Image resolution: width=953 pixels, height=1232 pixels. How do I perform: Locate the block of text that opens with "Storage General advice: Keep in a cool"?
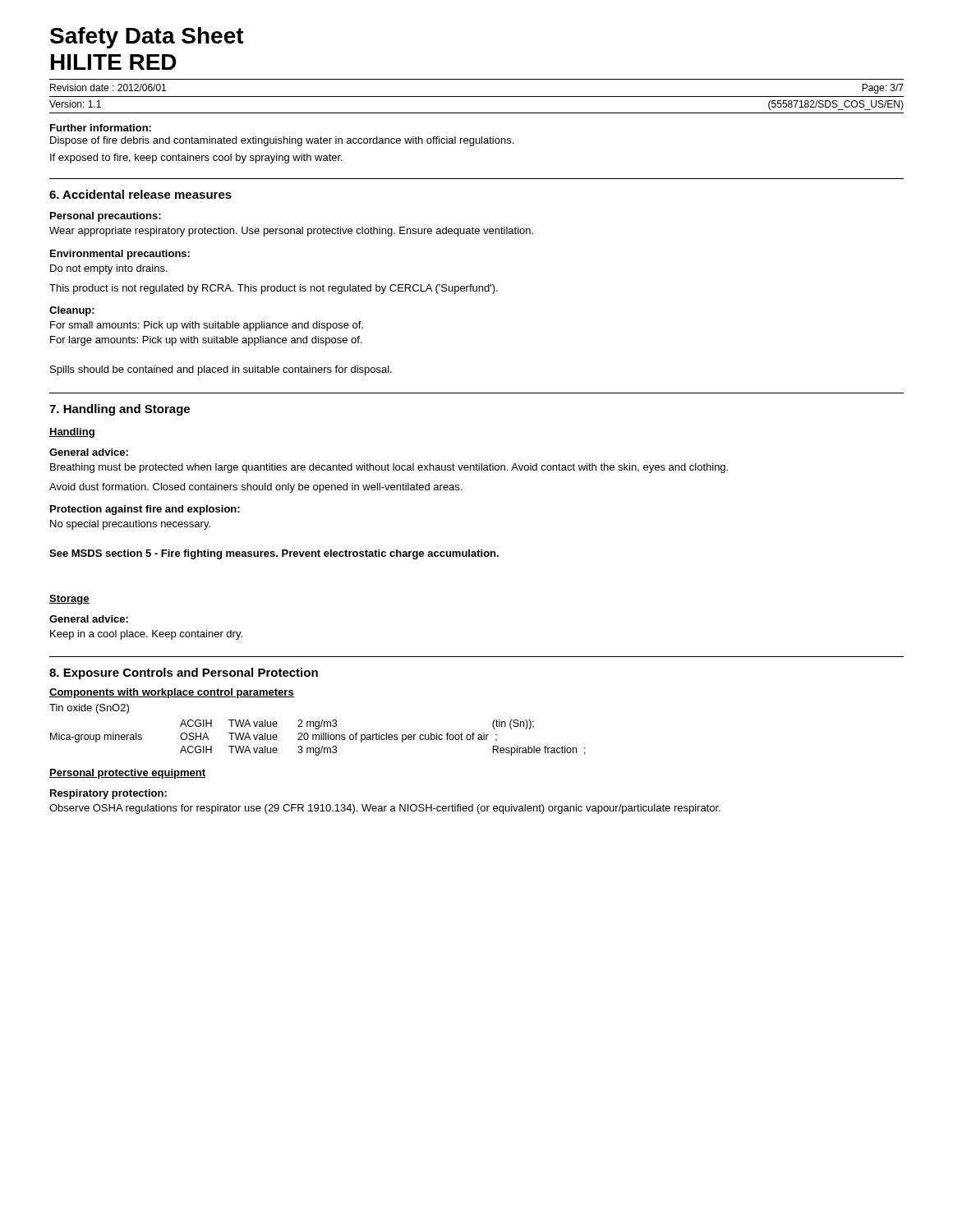coord(69,600)
